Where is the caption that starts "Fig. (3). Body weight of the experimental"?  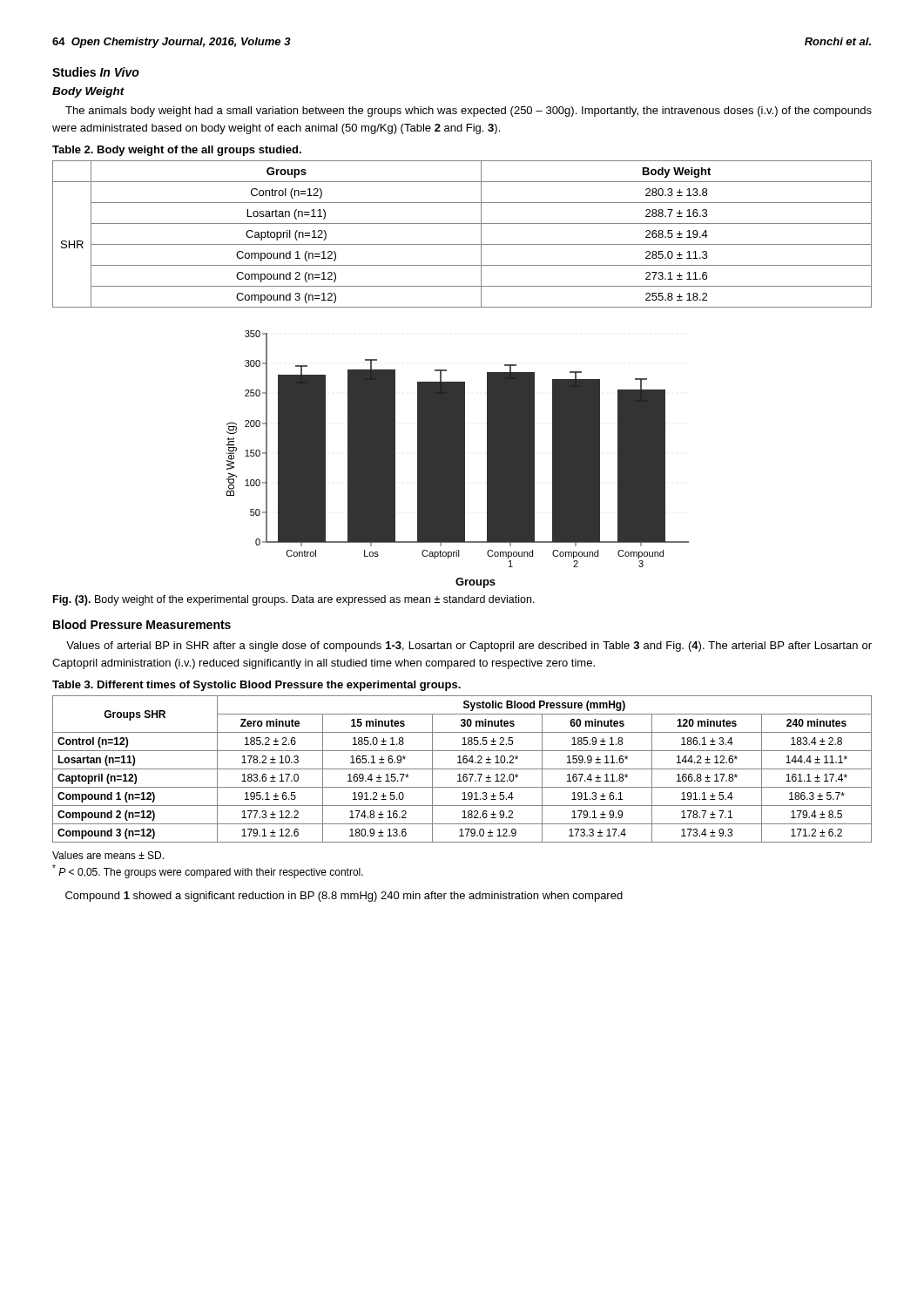click(x=294, y=599)
